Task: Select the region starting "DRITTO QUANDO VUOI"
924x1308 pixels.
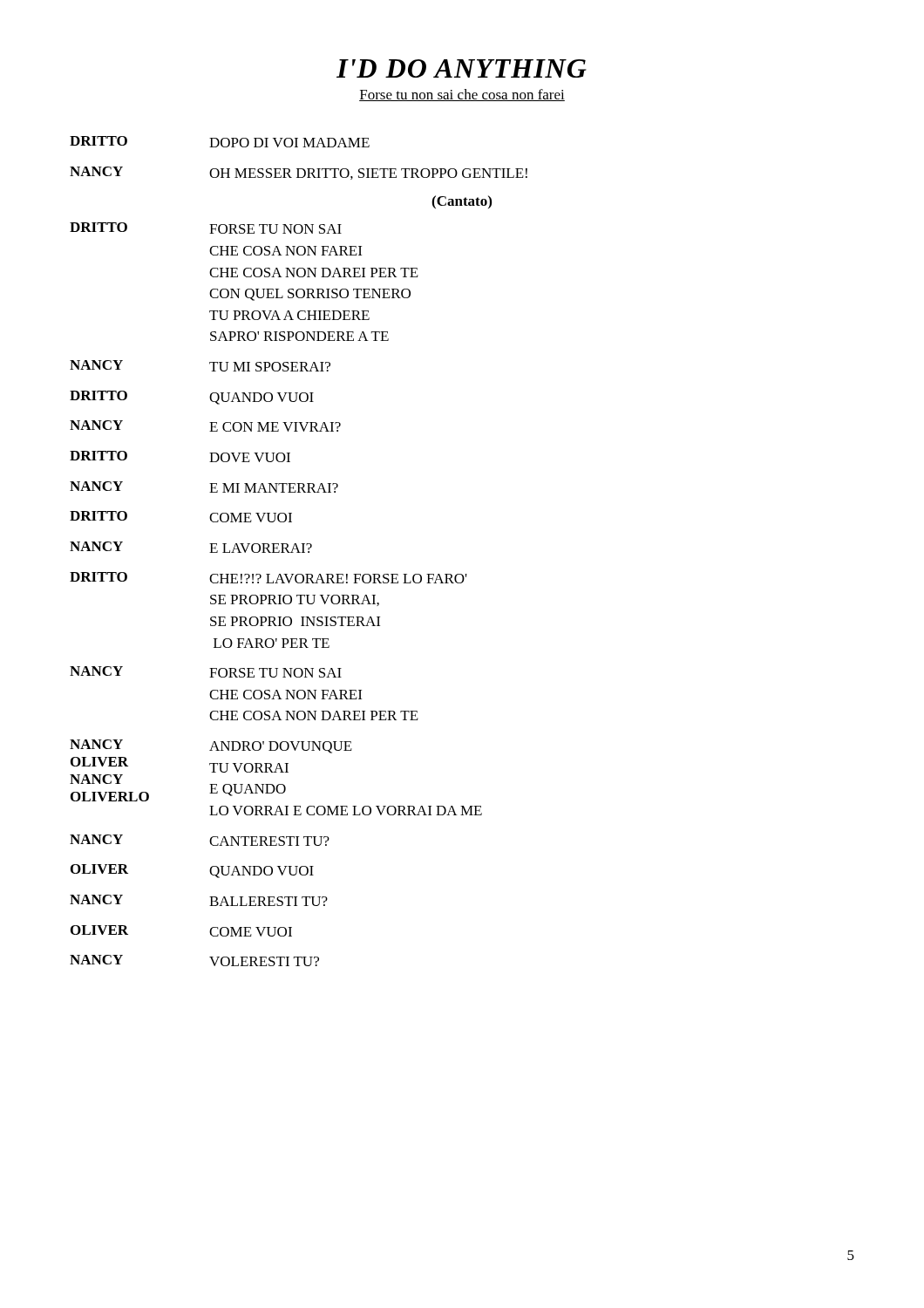Action: [101, 397]
